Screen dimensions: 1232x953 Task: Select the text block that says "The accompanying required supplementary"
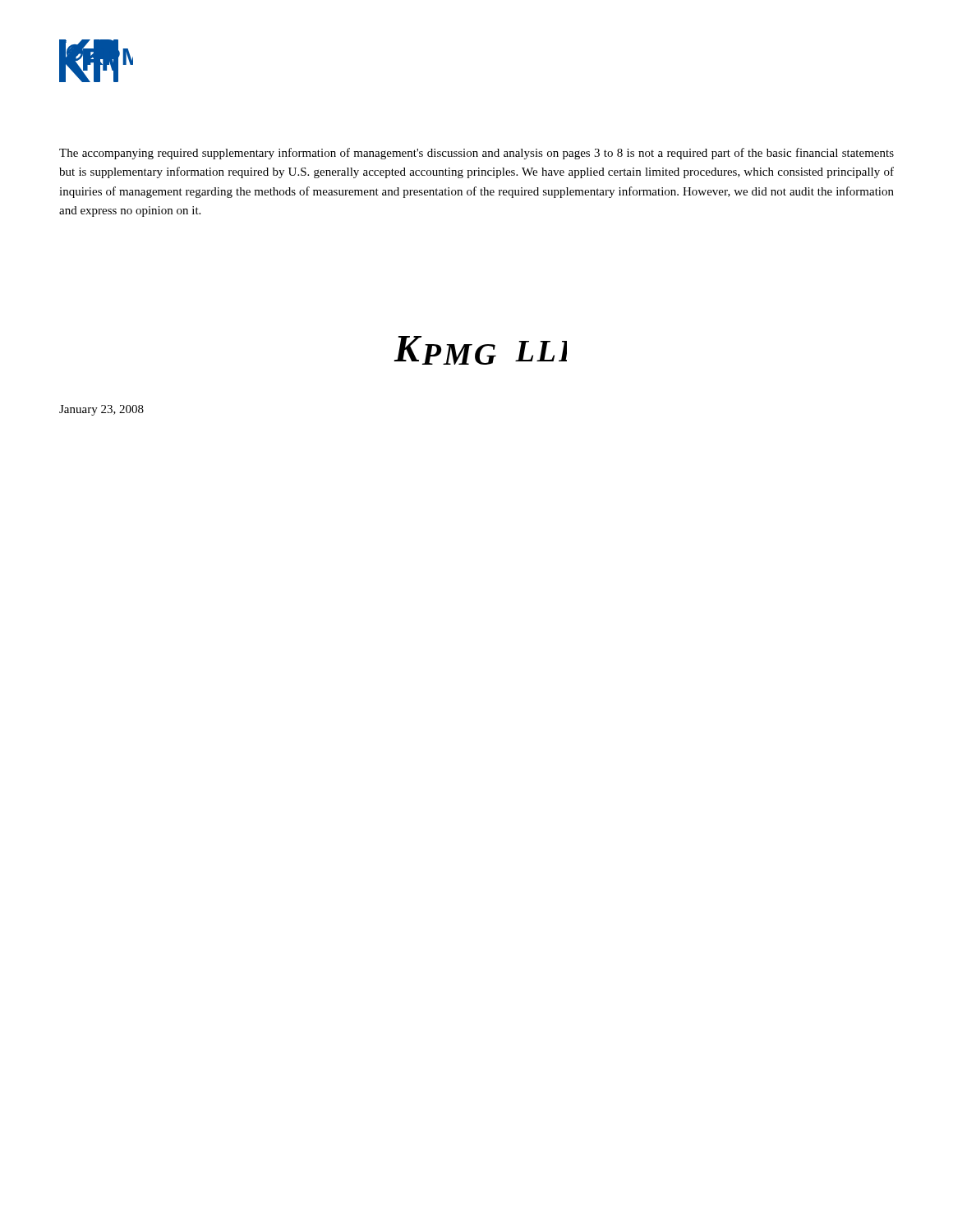[x=476, y=181]
